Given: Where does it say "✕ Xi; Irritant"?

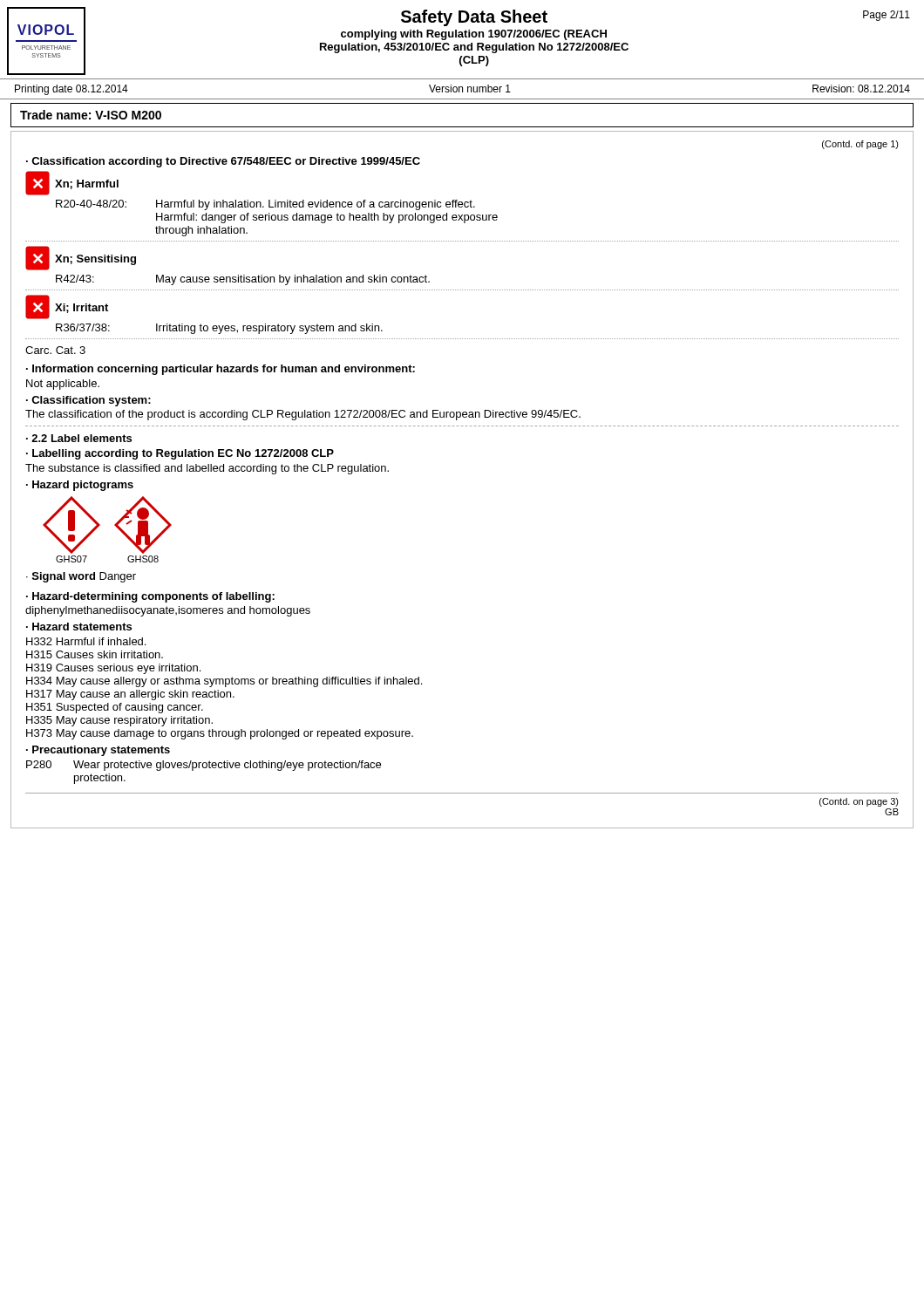Looking at the screenshot, I should [x=67, y=307].
